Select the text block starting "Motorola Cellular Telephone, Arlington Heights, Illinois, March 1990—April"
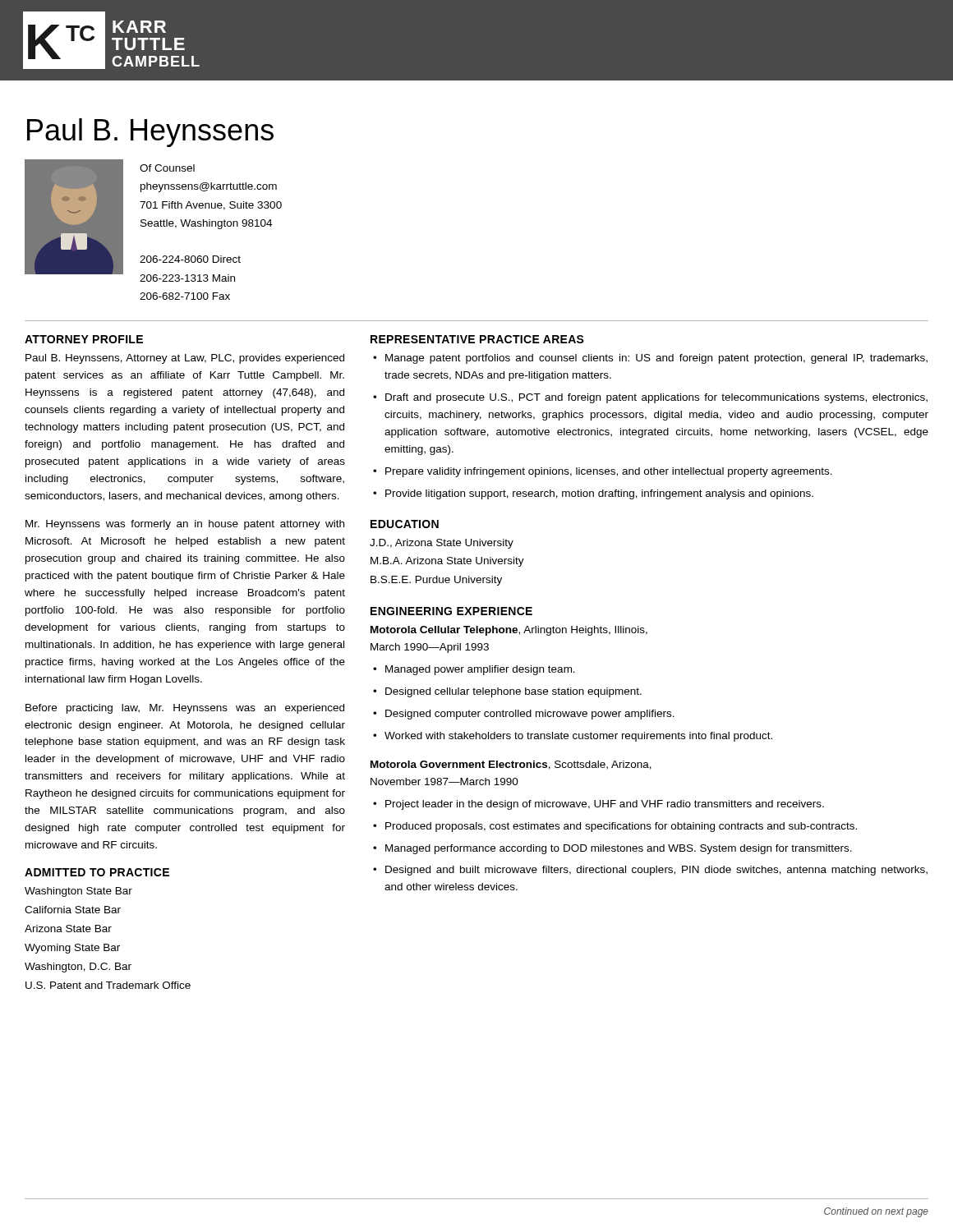 pyautogui.click(x=509, y=638)
